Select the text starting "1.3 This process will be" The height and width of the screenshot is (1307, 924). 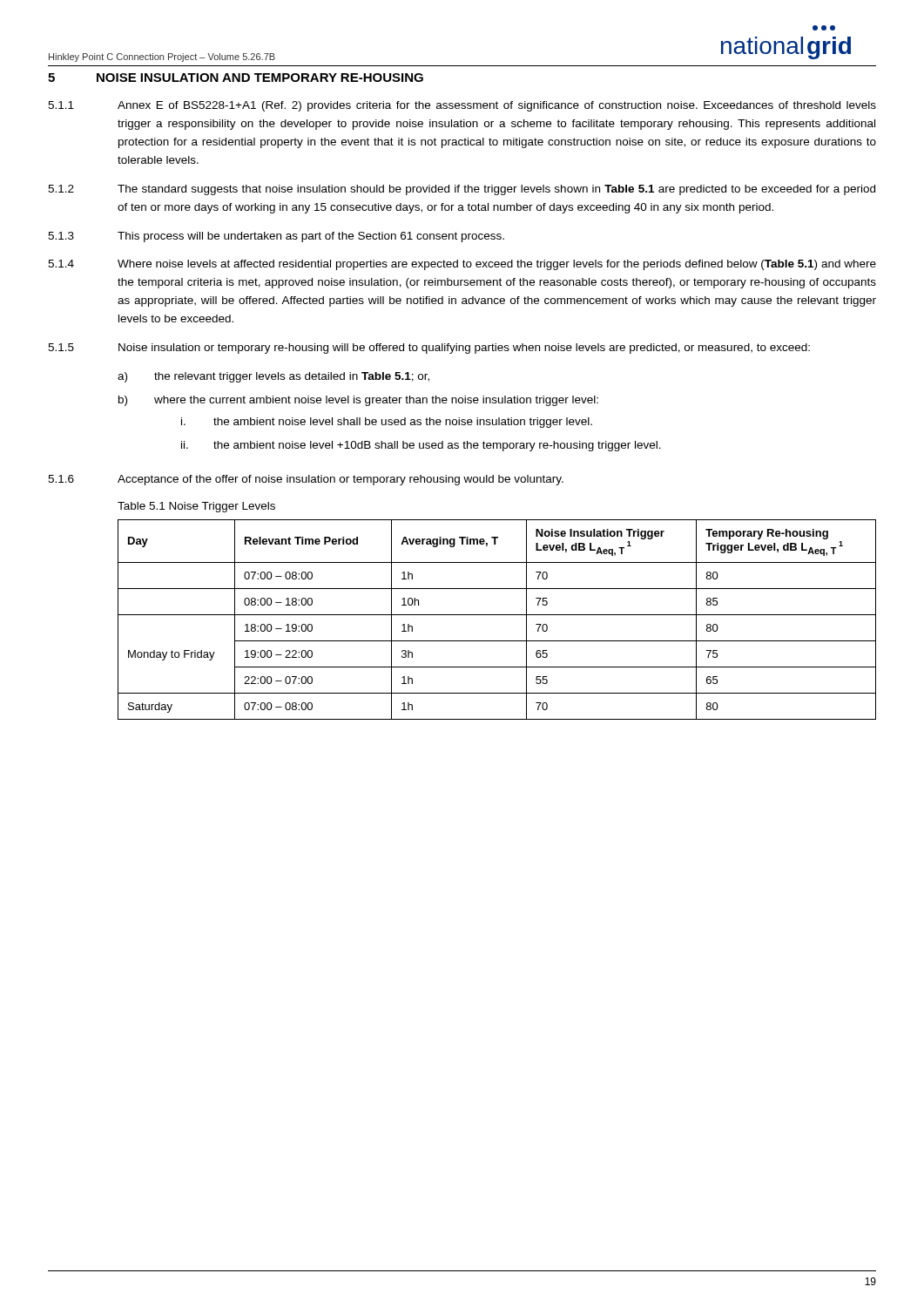pos(462,236)
